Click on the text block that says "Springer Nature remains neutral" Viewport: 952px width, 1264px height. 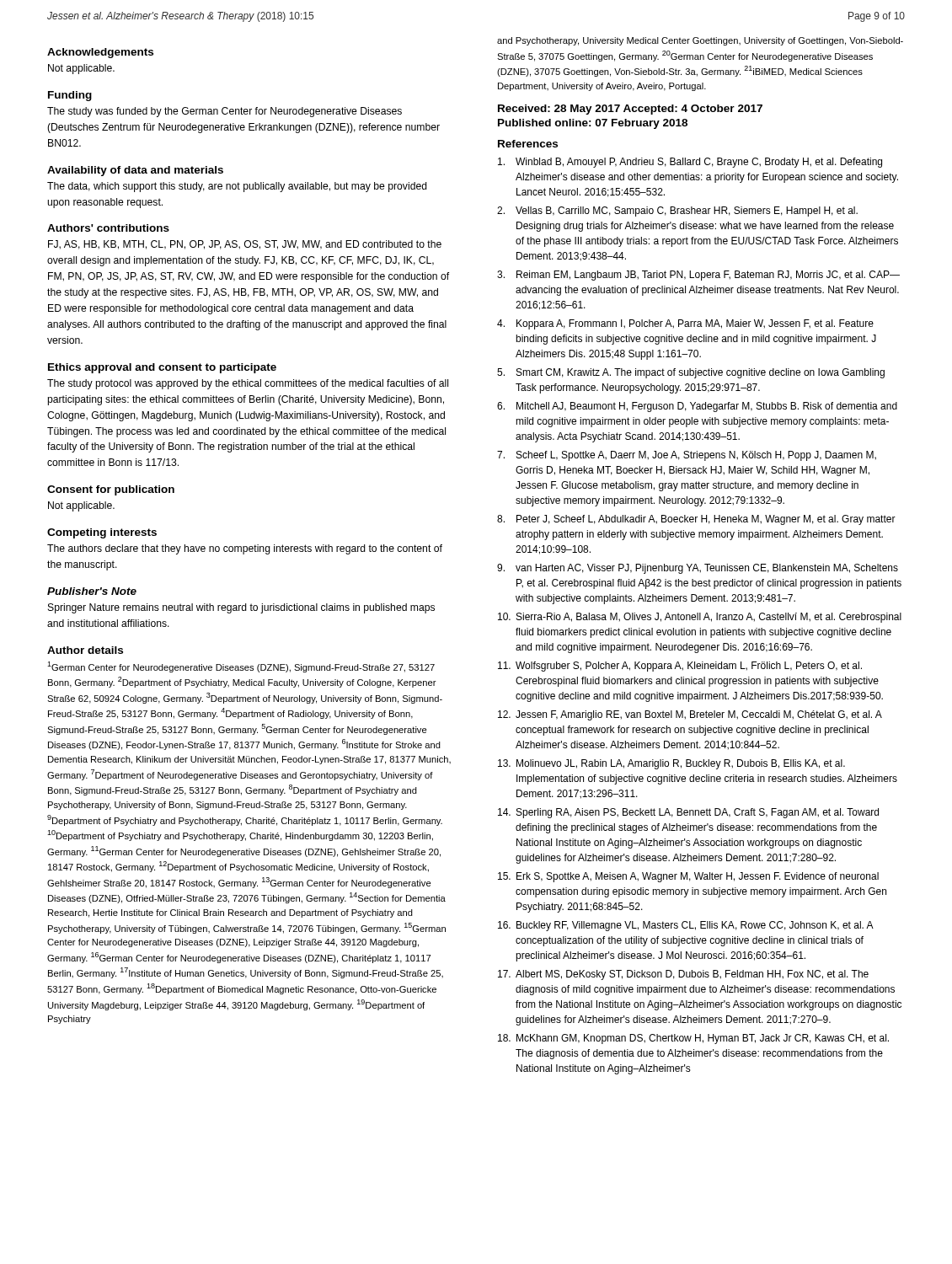click(241, 616)
